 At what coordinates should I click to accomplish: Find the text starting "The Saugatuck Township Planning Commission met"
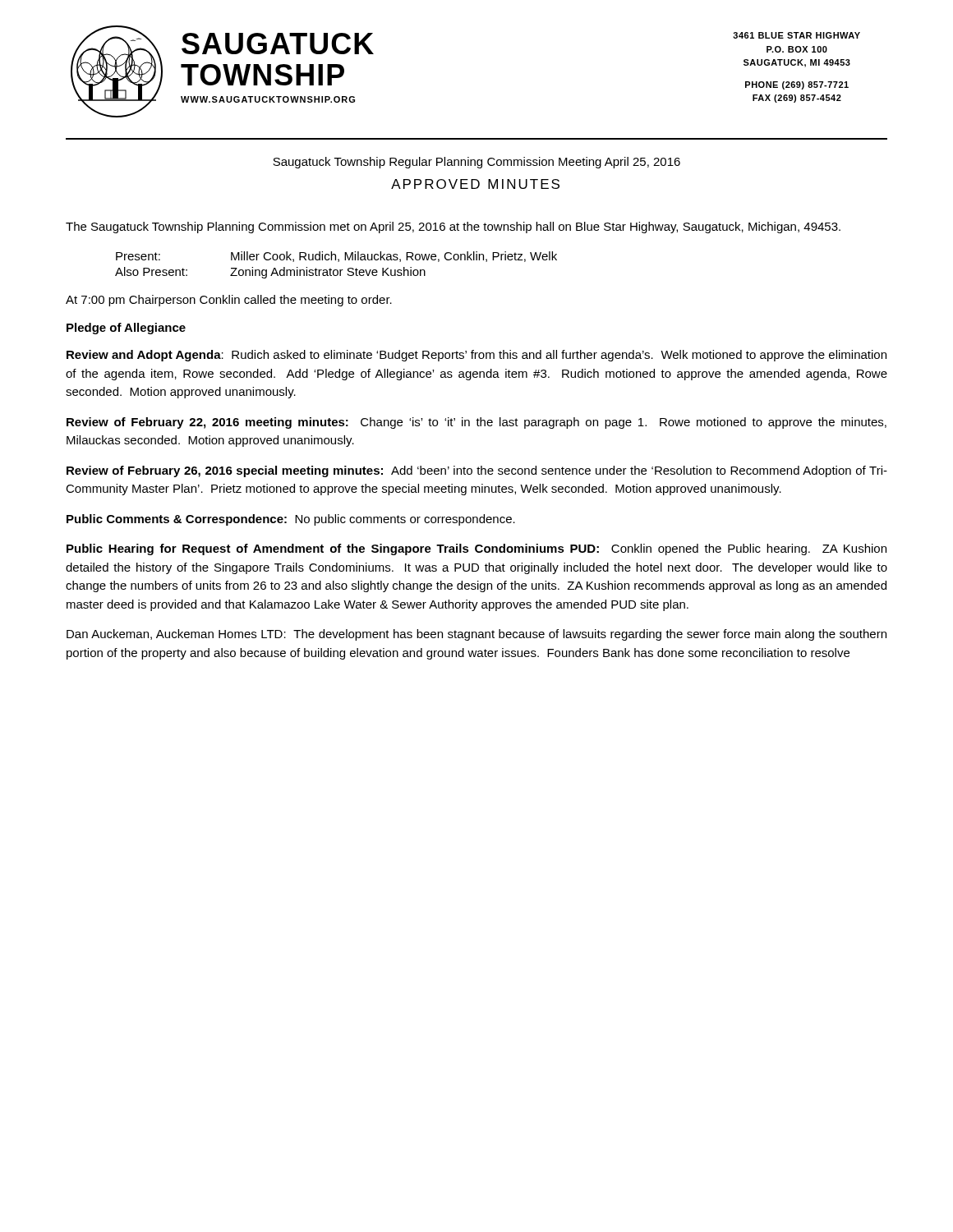tap(454, 226)
